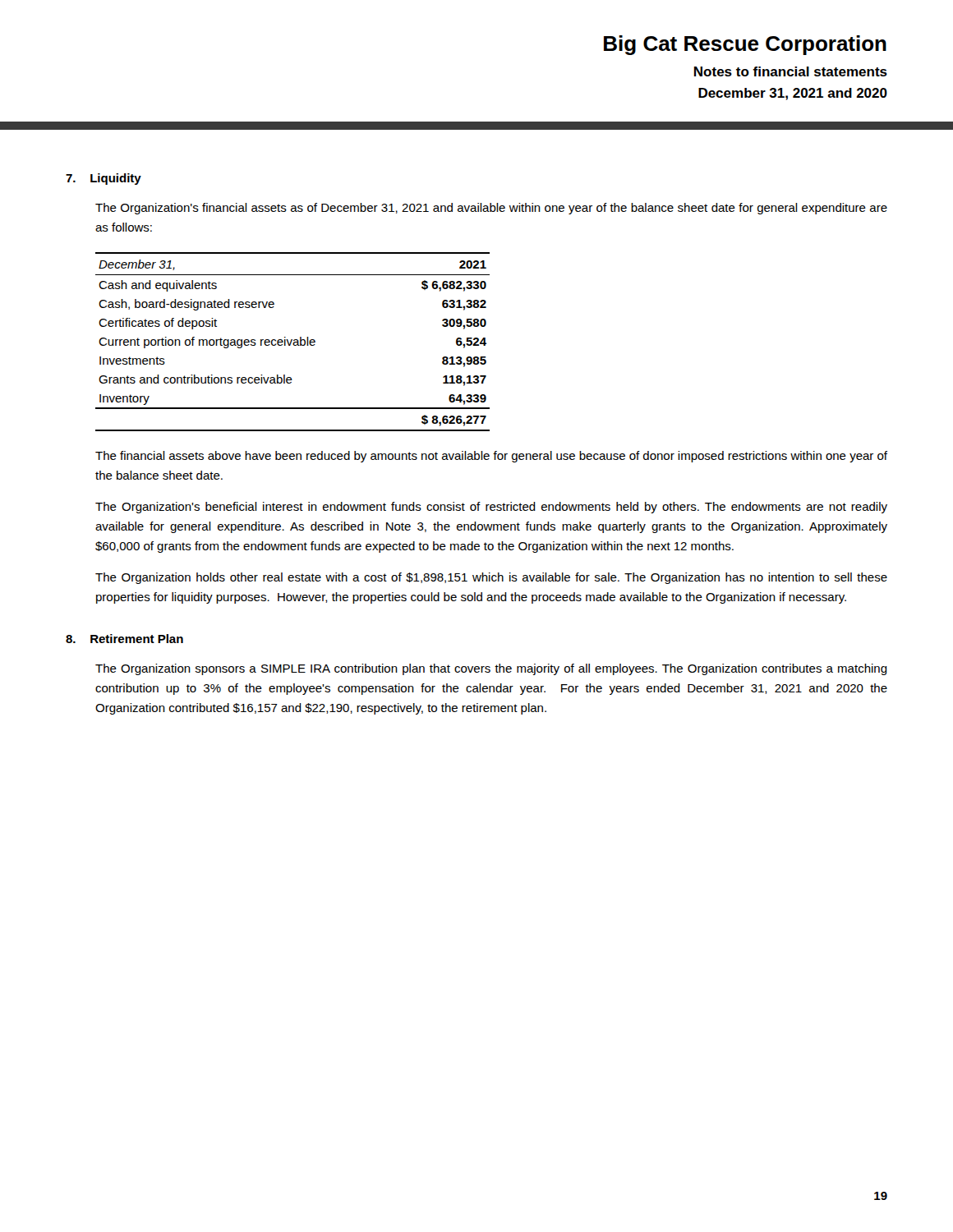
Task: Locate the title
Action: pyautogui.click(x=476, y=44)
